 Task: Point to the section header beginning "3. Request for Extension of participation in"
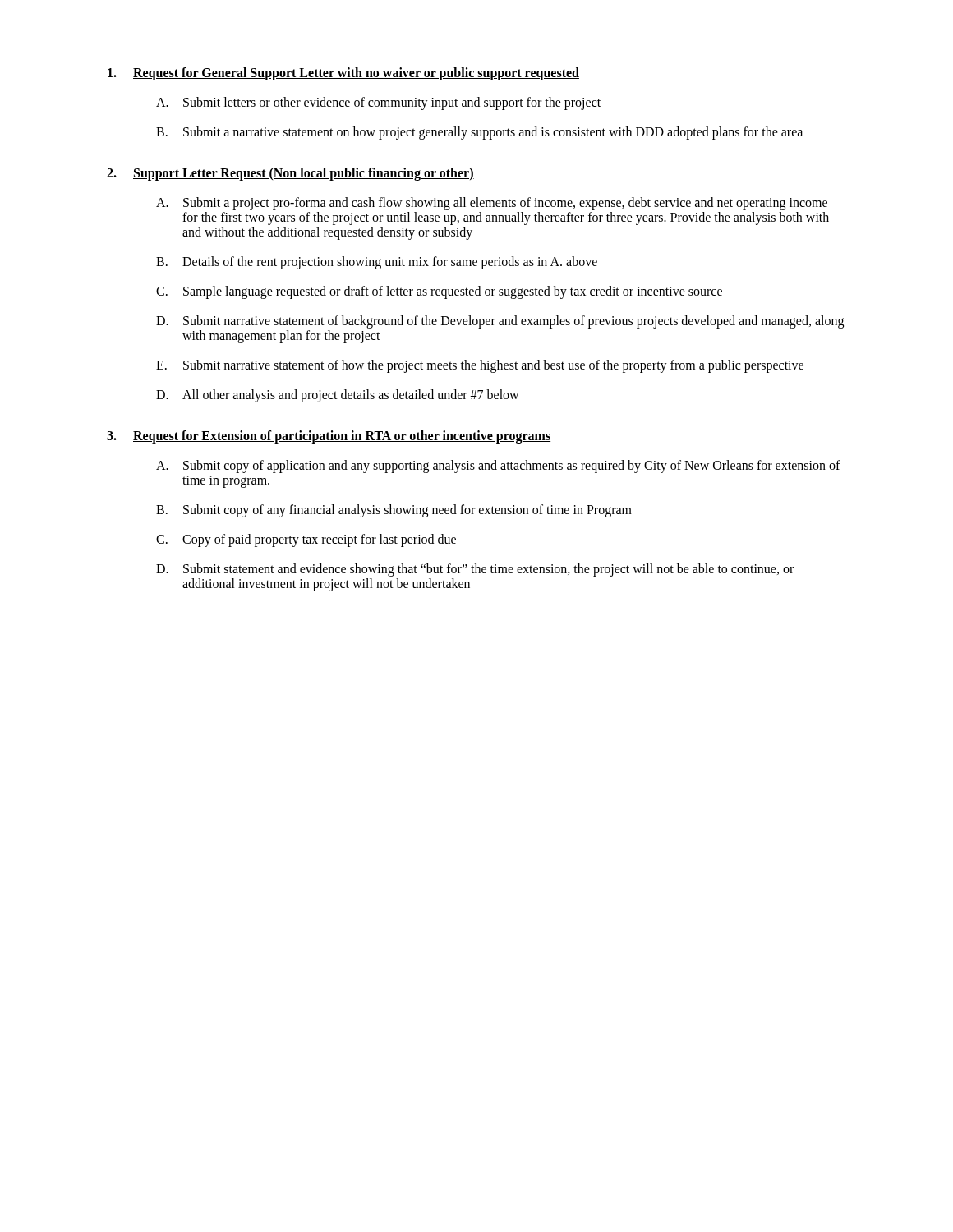coord(329,436)
